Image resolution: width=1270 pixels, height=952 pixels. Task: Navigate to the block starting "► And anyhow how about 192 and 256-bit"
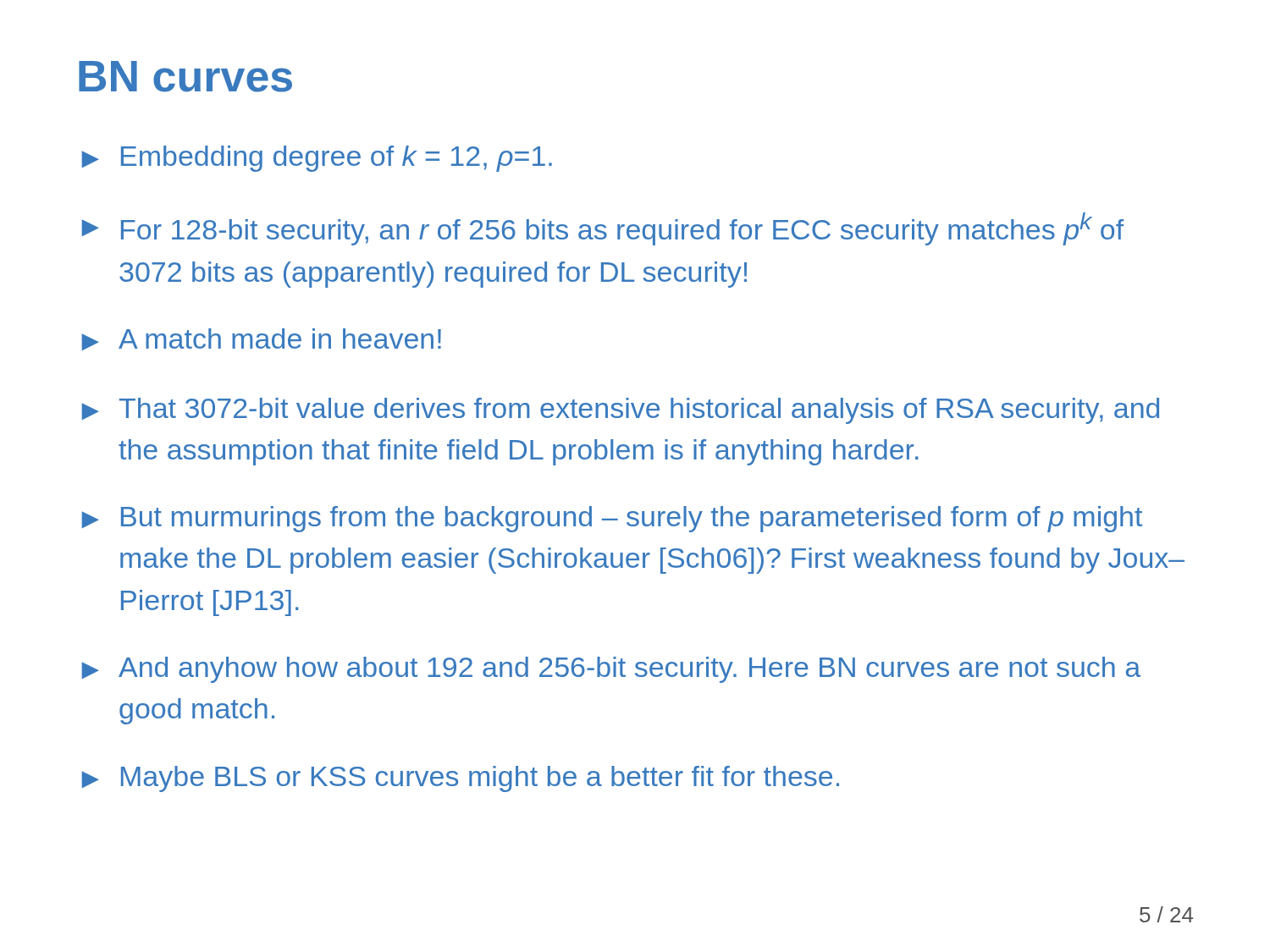pos(635,688)
